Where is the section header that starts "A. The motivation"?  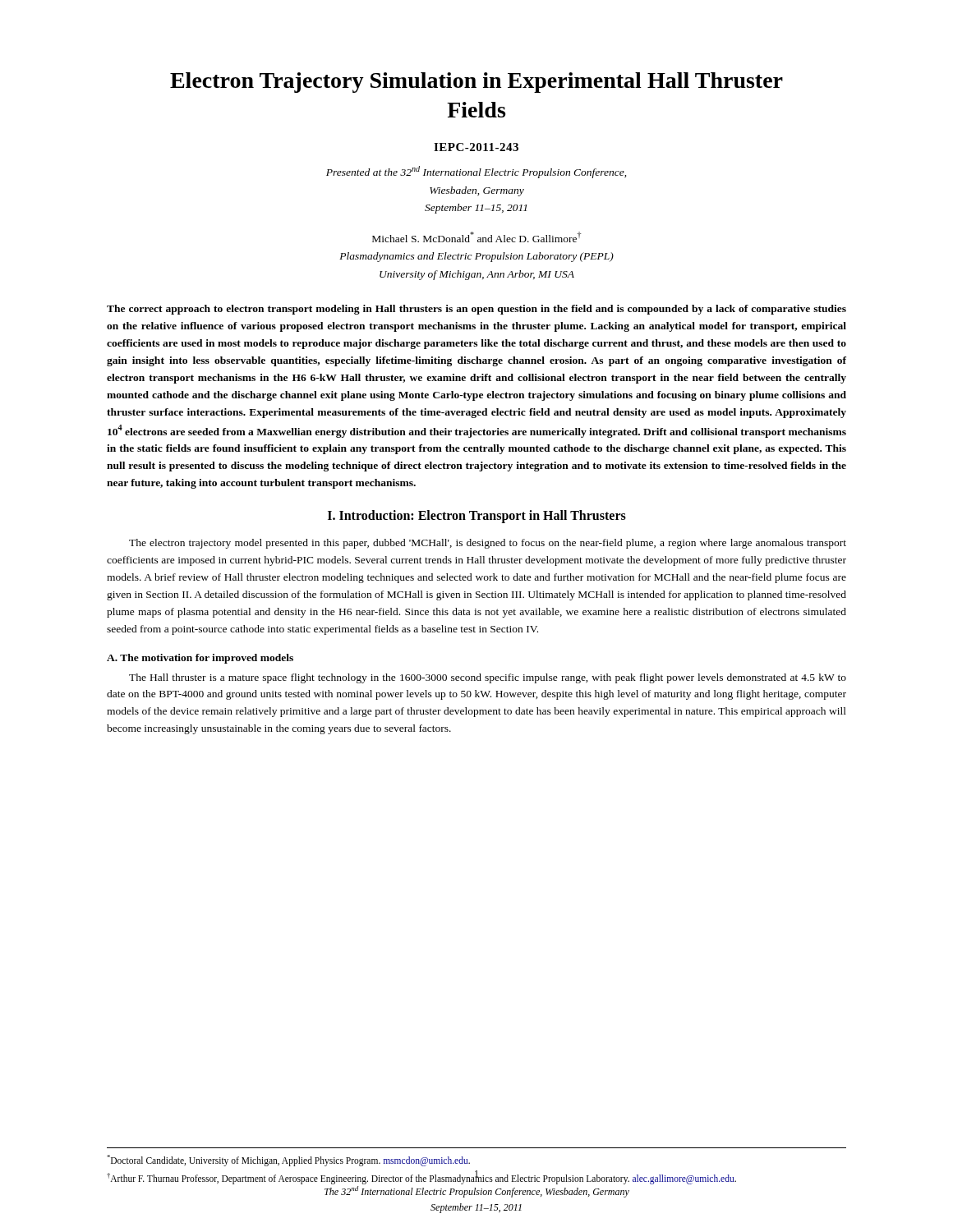(x=200, y=657)
